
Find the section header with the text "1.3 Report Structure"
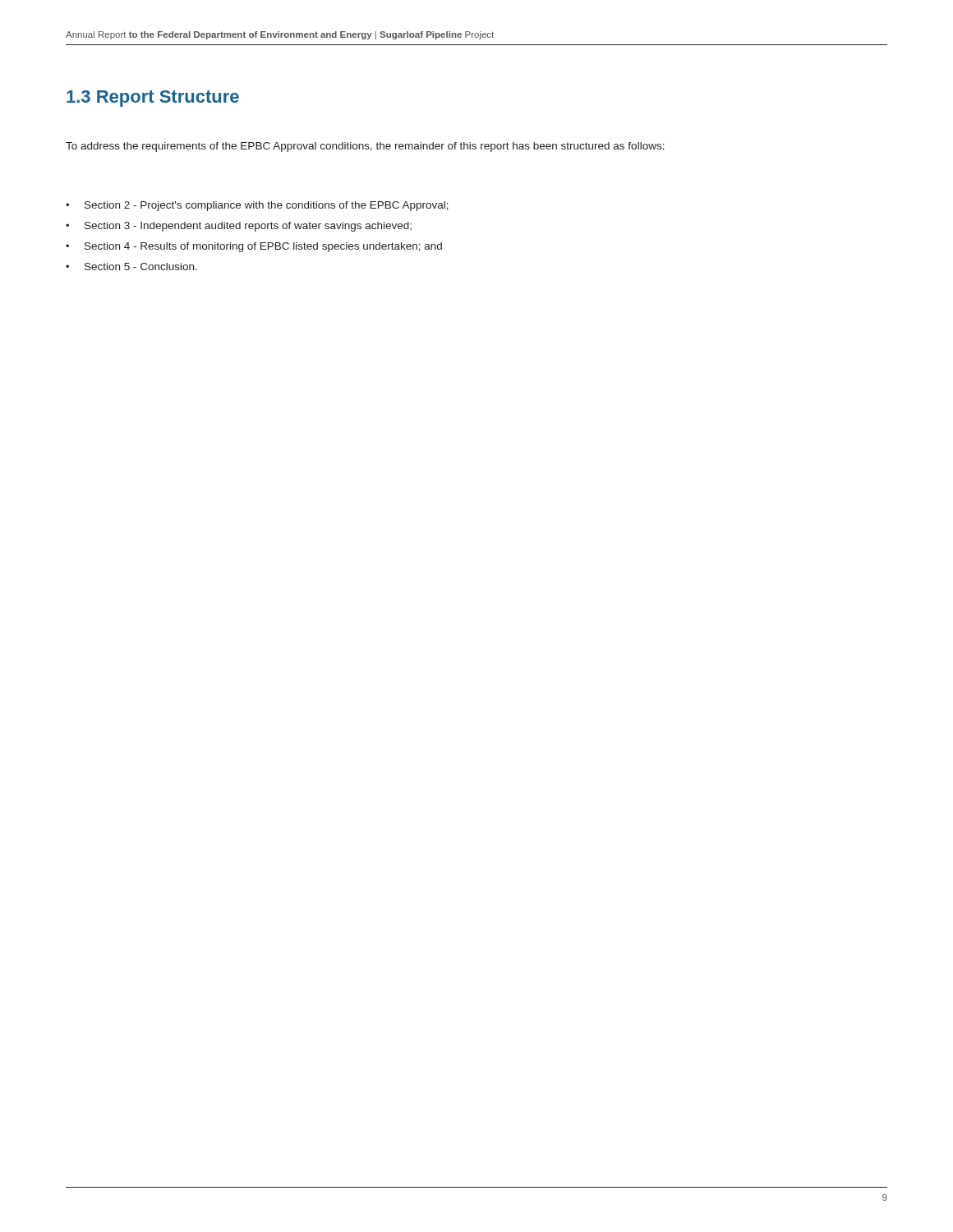pyautogui.click(x=153, y=97)
